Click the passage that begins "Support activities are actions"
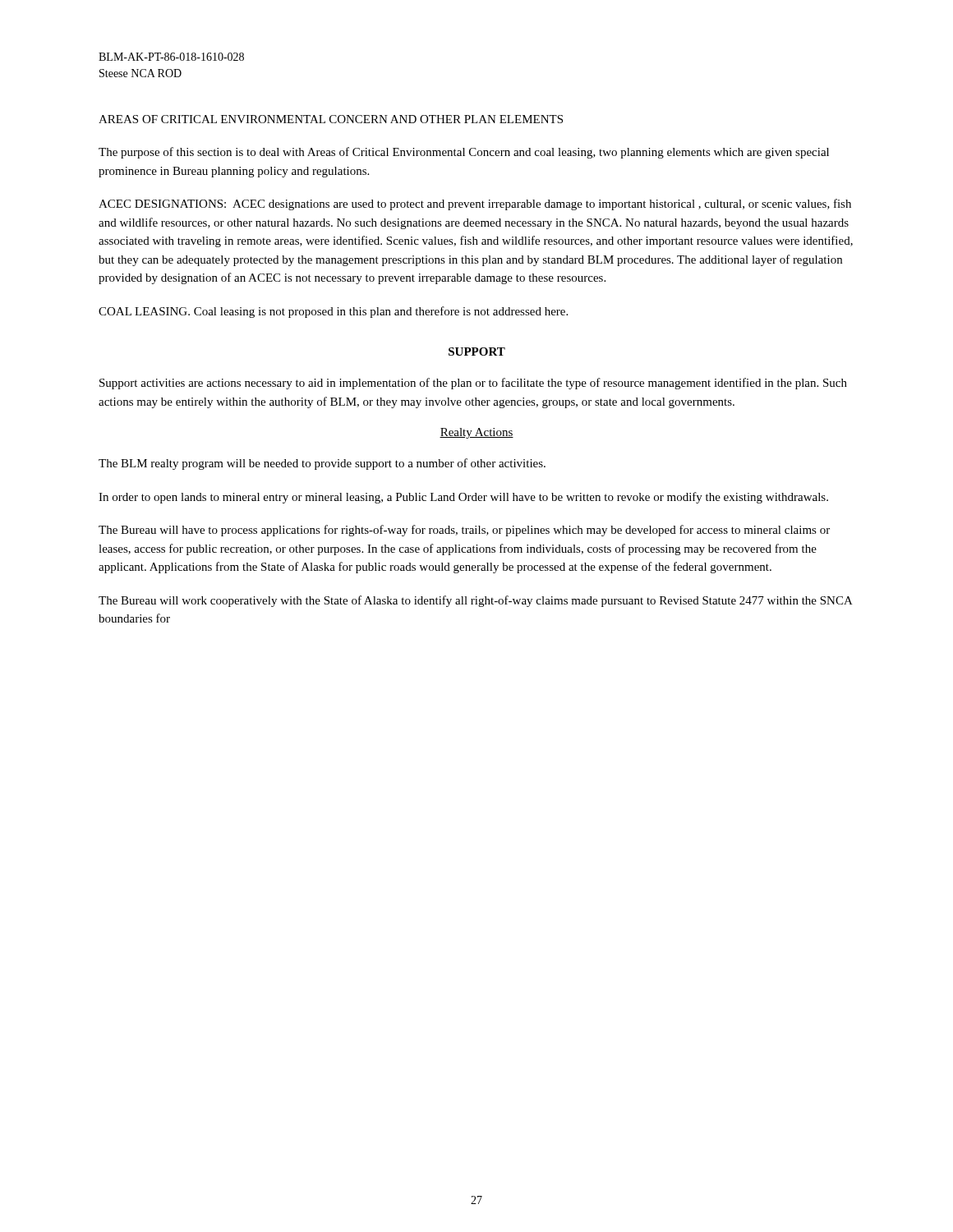Screen dimensions: 1232x953 click(x=473, y=392)
